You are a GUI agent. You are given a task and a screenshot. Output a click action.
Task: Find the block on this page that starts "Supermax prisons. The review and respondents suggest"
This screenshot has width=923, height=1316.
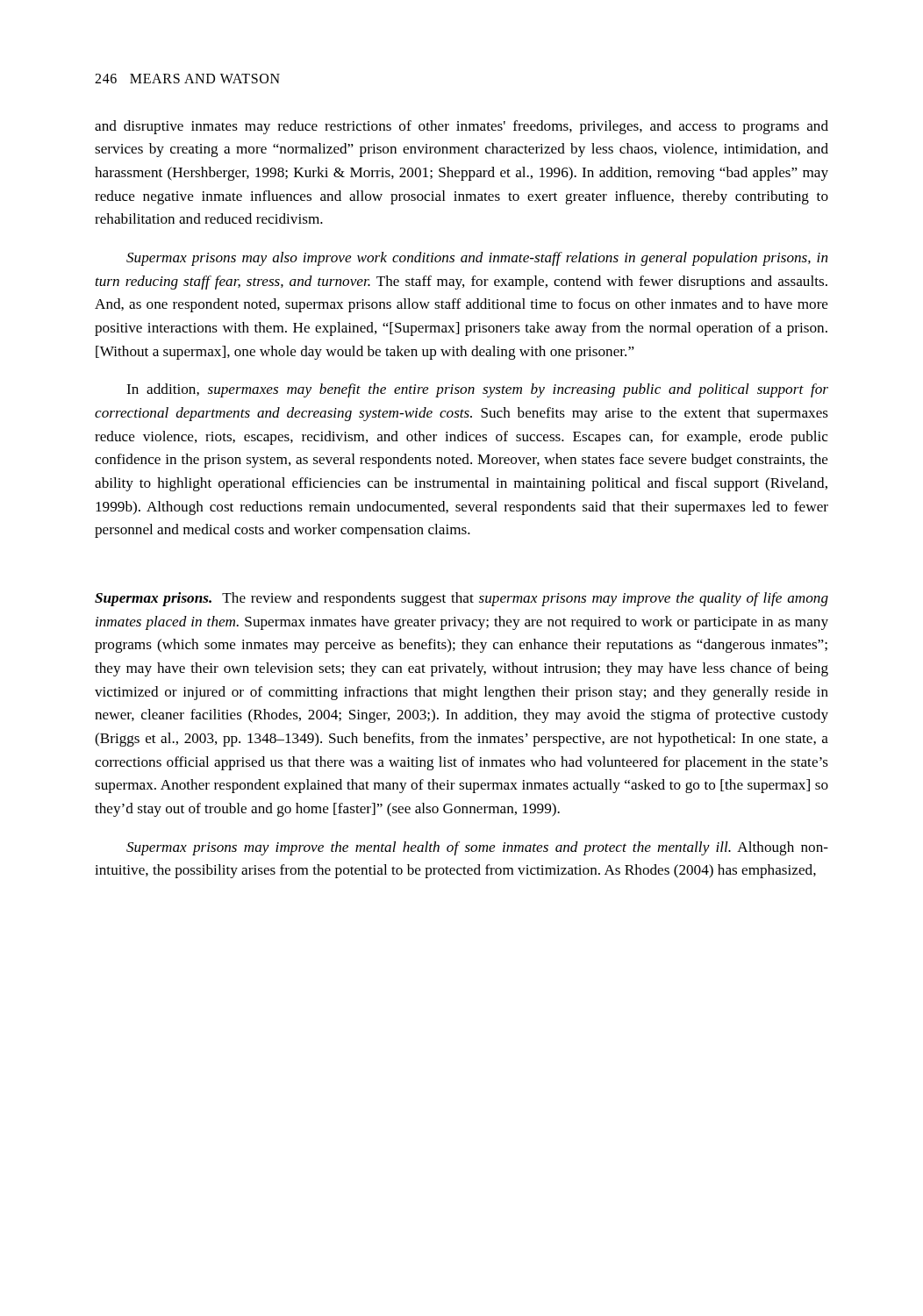(x=462, y=703)
